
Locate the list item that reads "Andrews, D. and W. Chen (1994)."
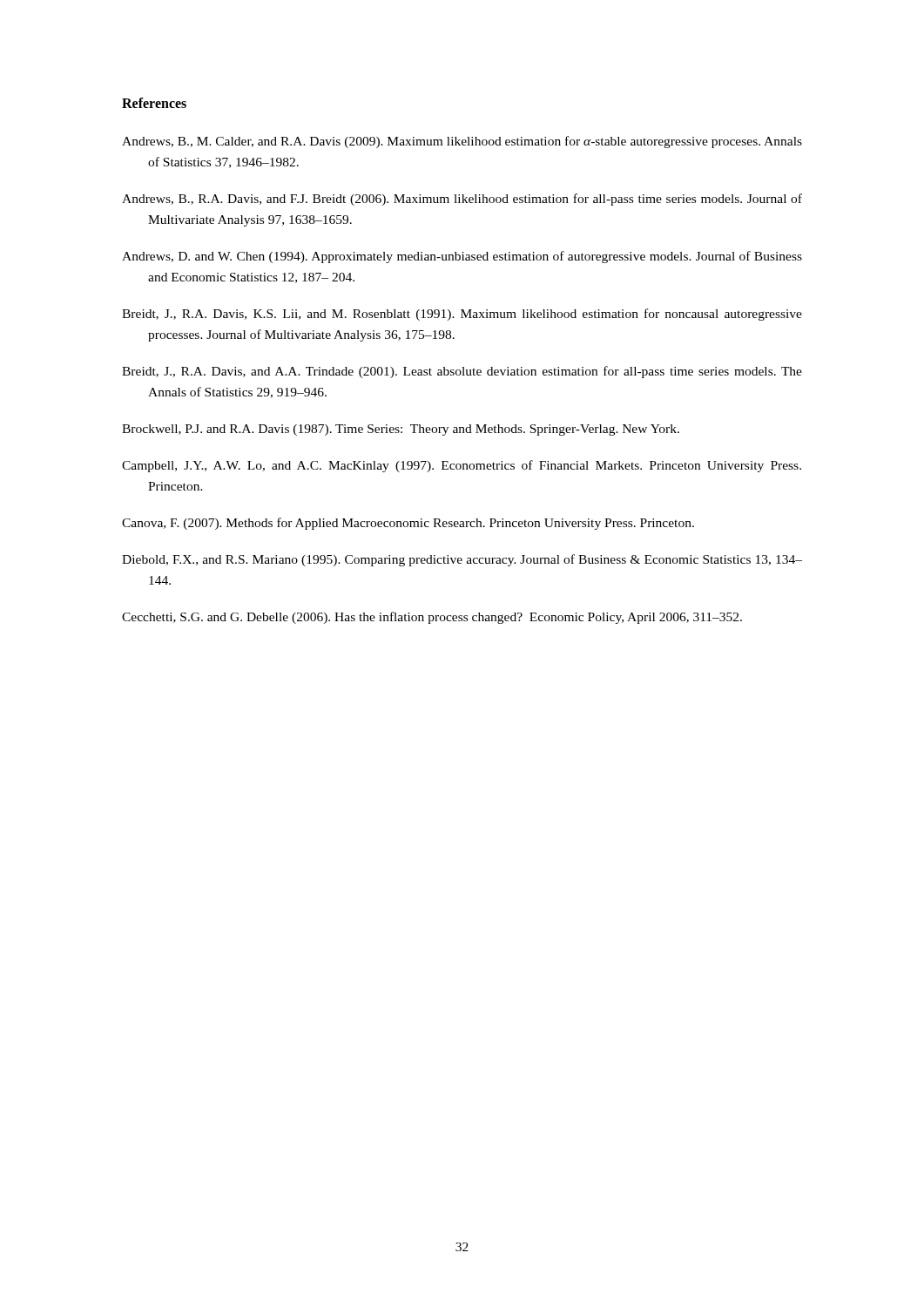pyautogui.click(x=462, y=266)
